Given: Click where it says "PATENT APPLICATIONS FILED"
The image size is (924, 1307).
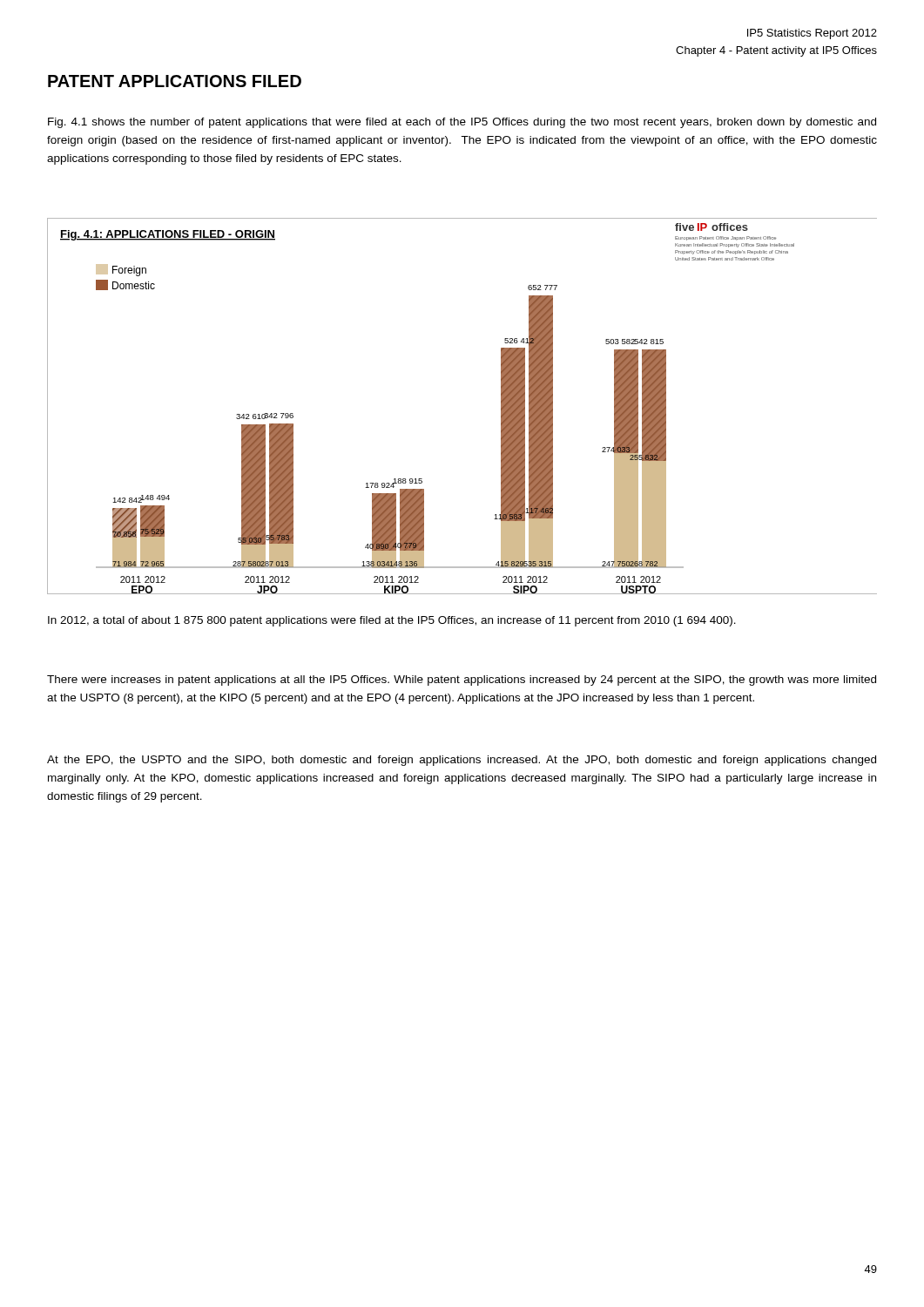Looking at the screenshot, I should [174, 81].
